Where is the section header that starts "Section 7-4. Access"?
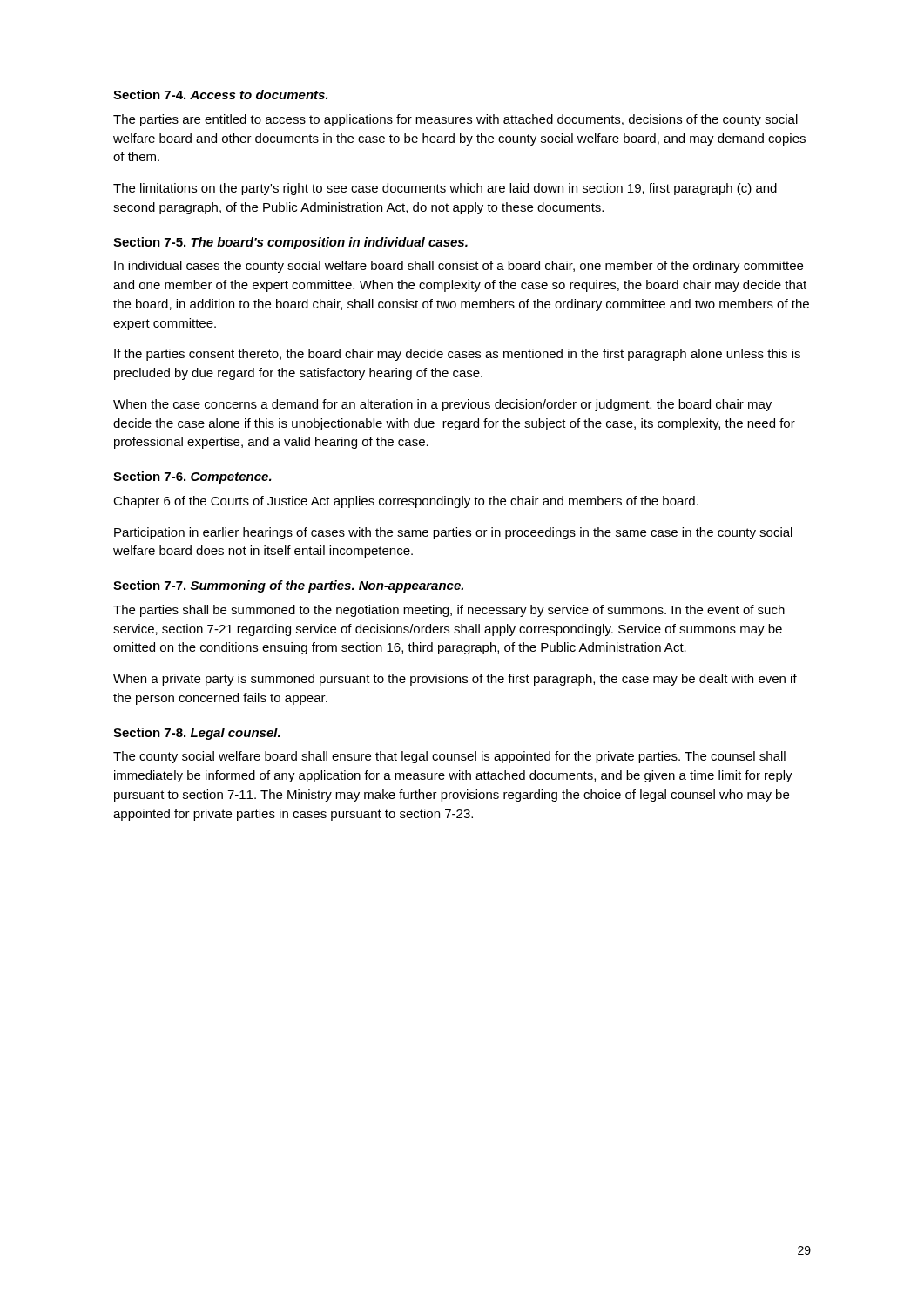The width and height of the screenshot is (924, 1307). (x=221, y=95)
